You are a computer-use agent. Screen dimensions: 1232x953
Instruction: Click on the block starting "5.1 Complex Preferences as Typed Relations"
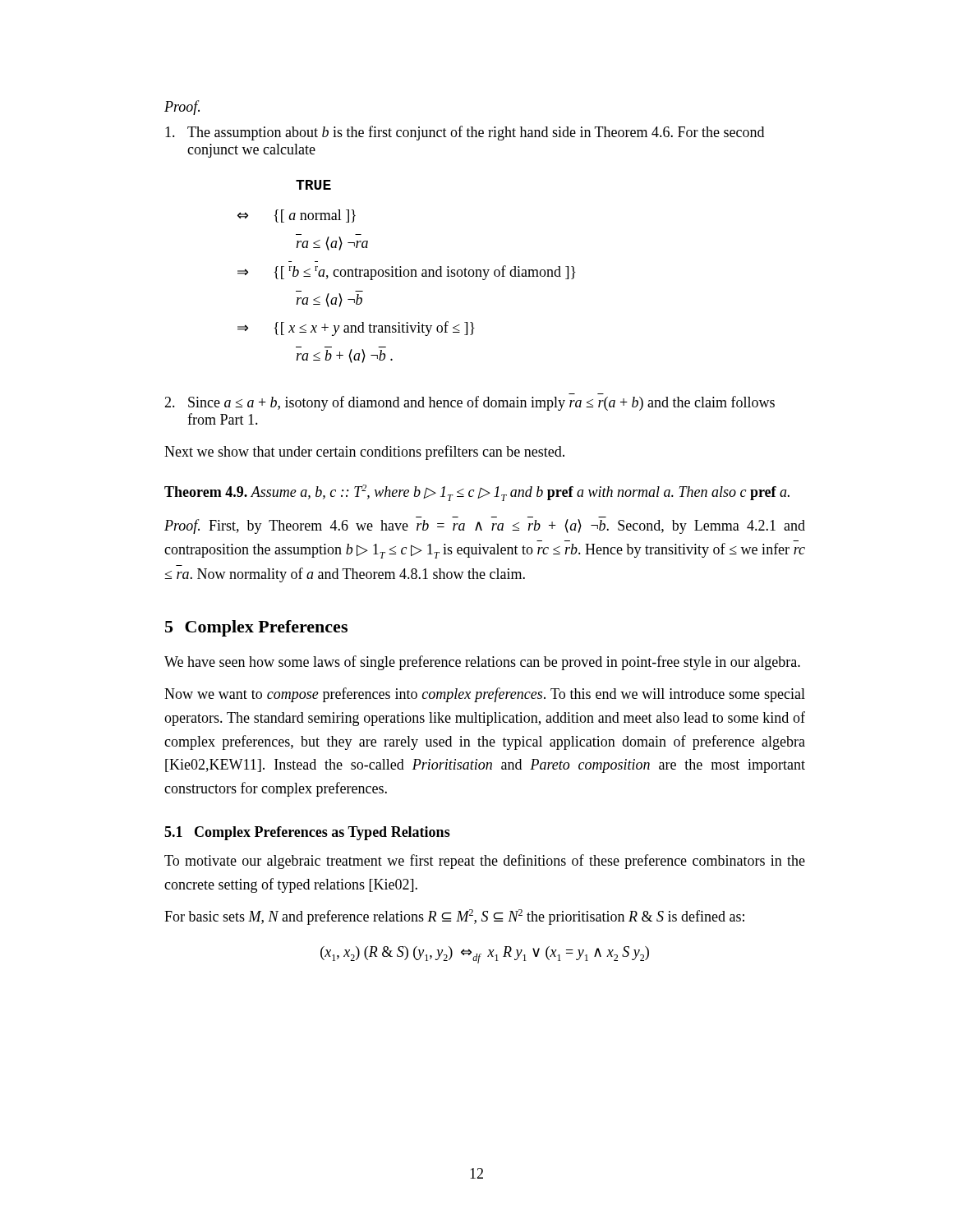pyautogui.click(x=307, y=832)
